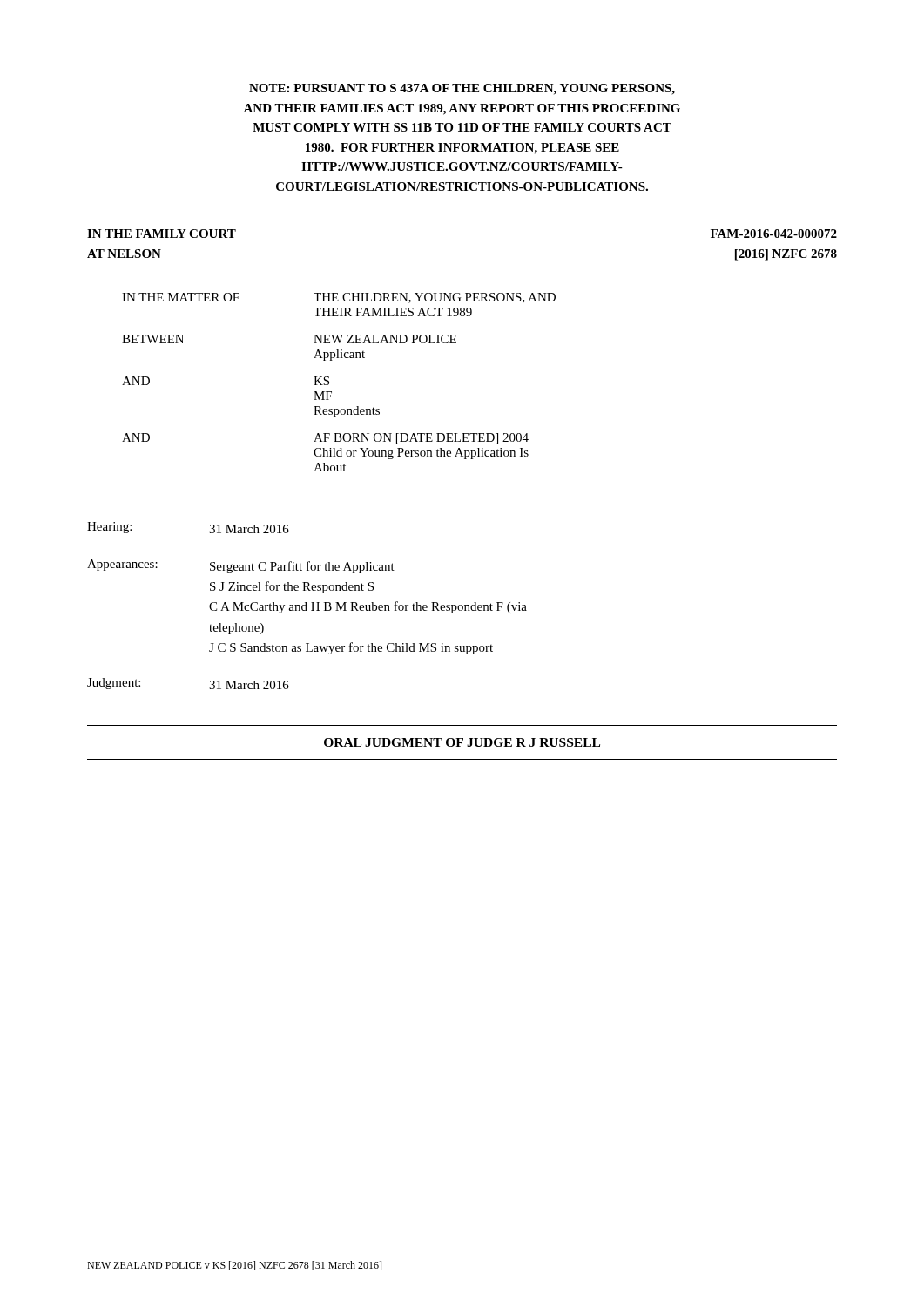Click on the text starting "NOTE: PURSUANT TO S 437A OF THE CHILDREN,"
This screenshot has width=924, height=1307.
pyautogui.click(x=462, y=137)
